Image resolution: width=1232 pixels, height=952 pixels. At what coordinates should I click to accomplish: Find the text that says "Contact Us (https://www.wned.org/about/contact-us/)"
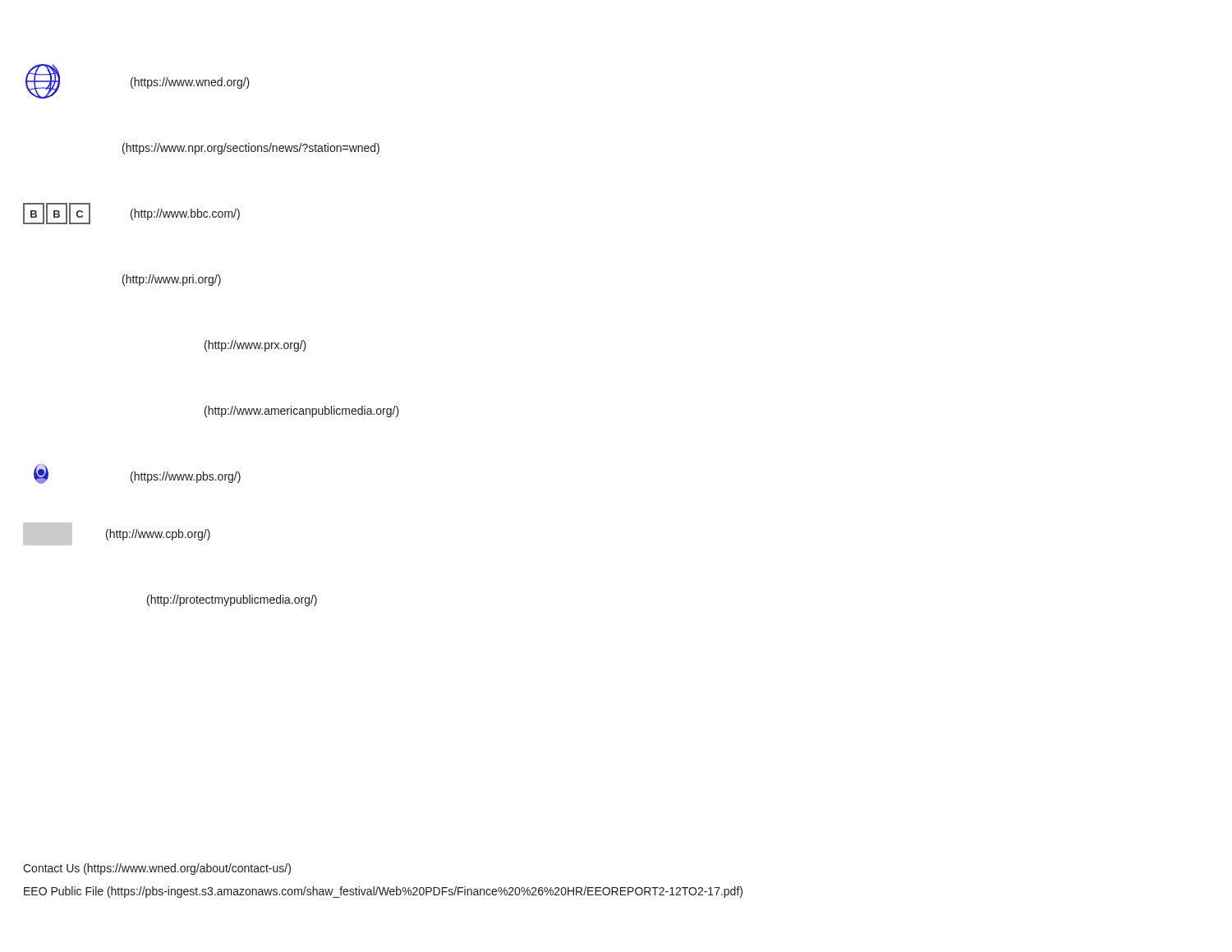click(x=157, y=868)
